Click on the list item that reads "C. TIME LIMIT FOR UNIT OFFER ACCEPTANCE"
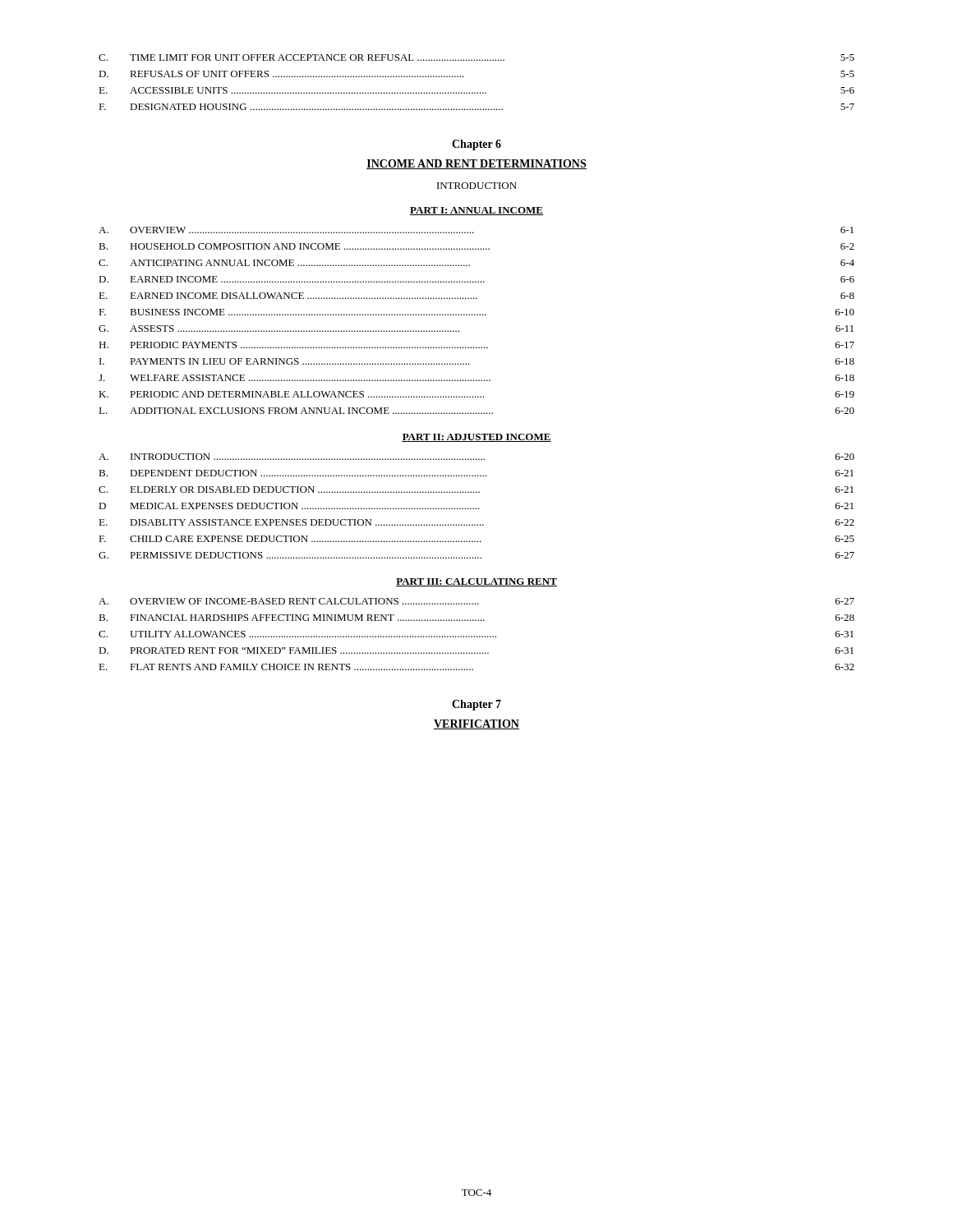Screen dimensions: 1232x953 [x=476, y=57]
